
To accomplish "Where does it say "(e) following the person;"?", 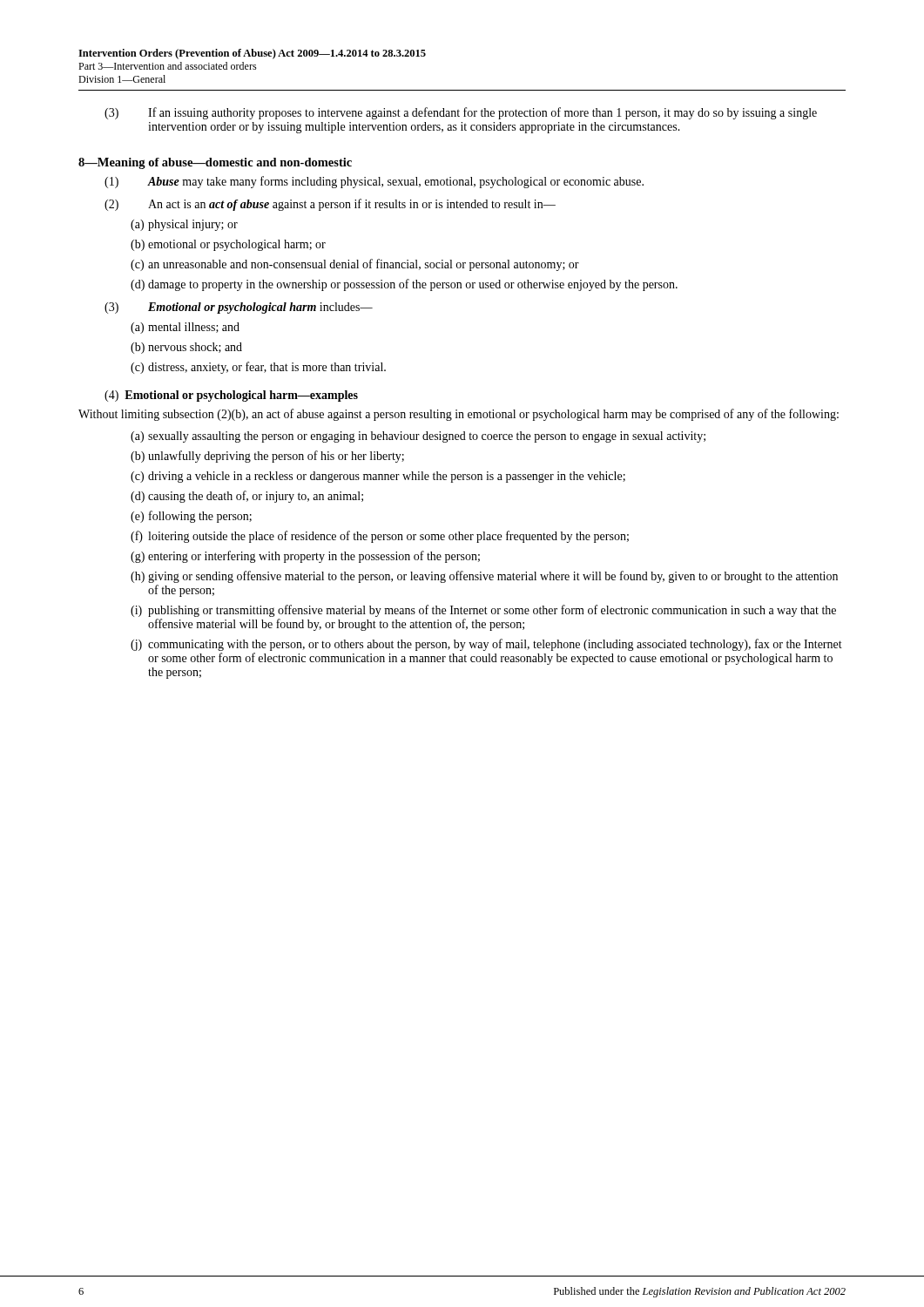I will click(x=191, y=517).
